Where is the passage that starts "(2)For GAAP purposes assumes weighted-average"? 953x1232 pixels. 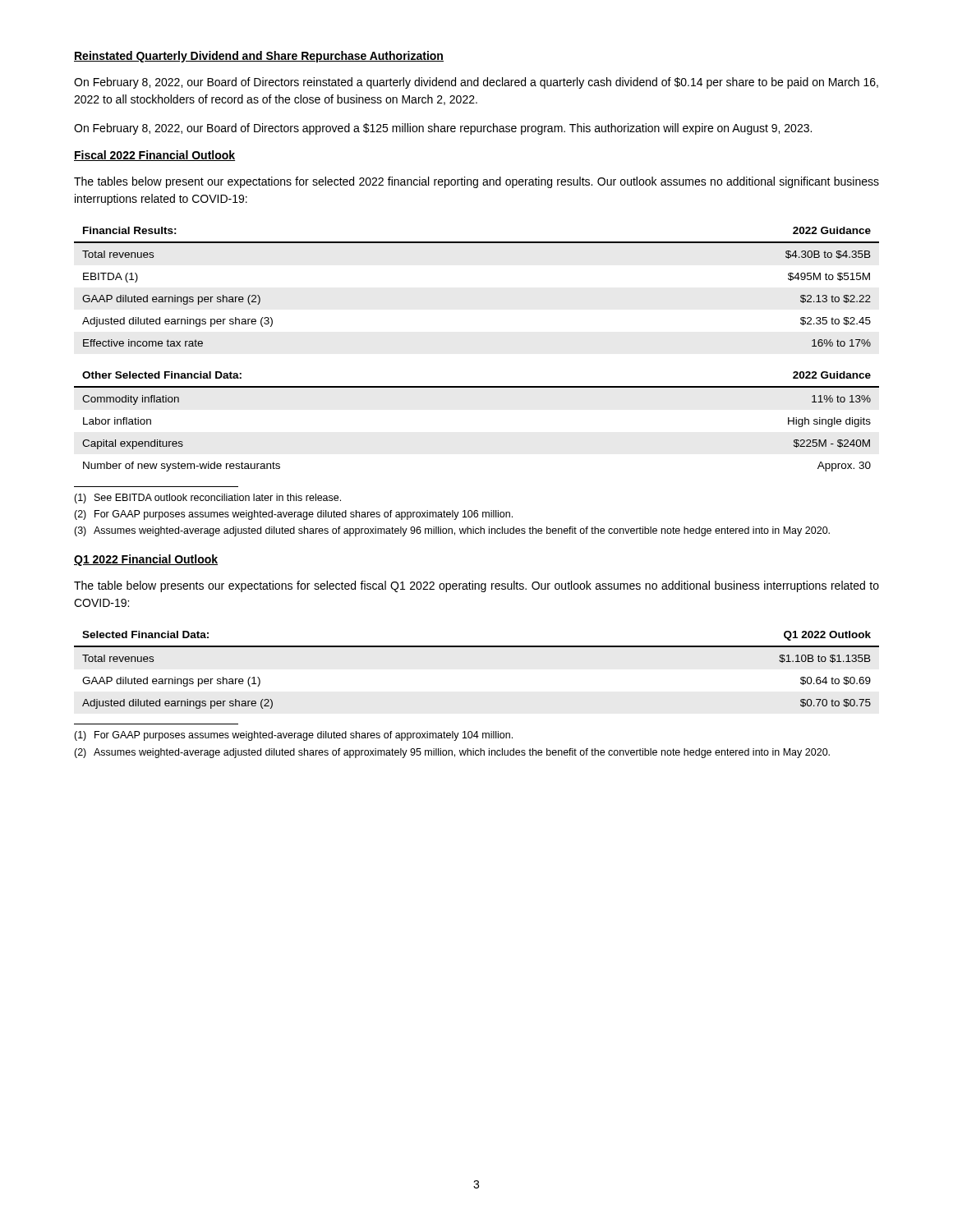click(476, 514)
